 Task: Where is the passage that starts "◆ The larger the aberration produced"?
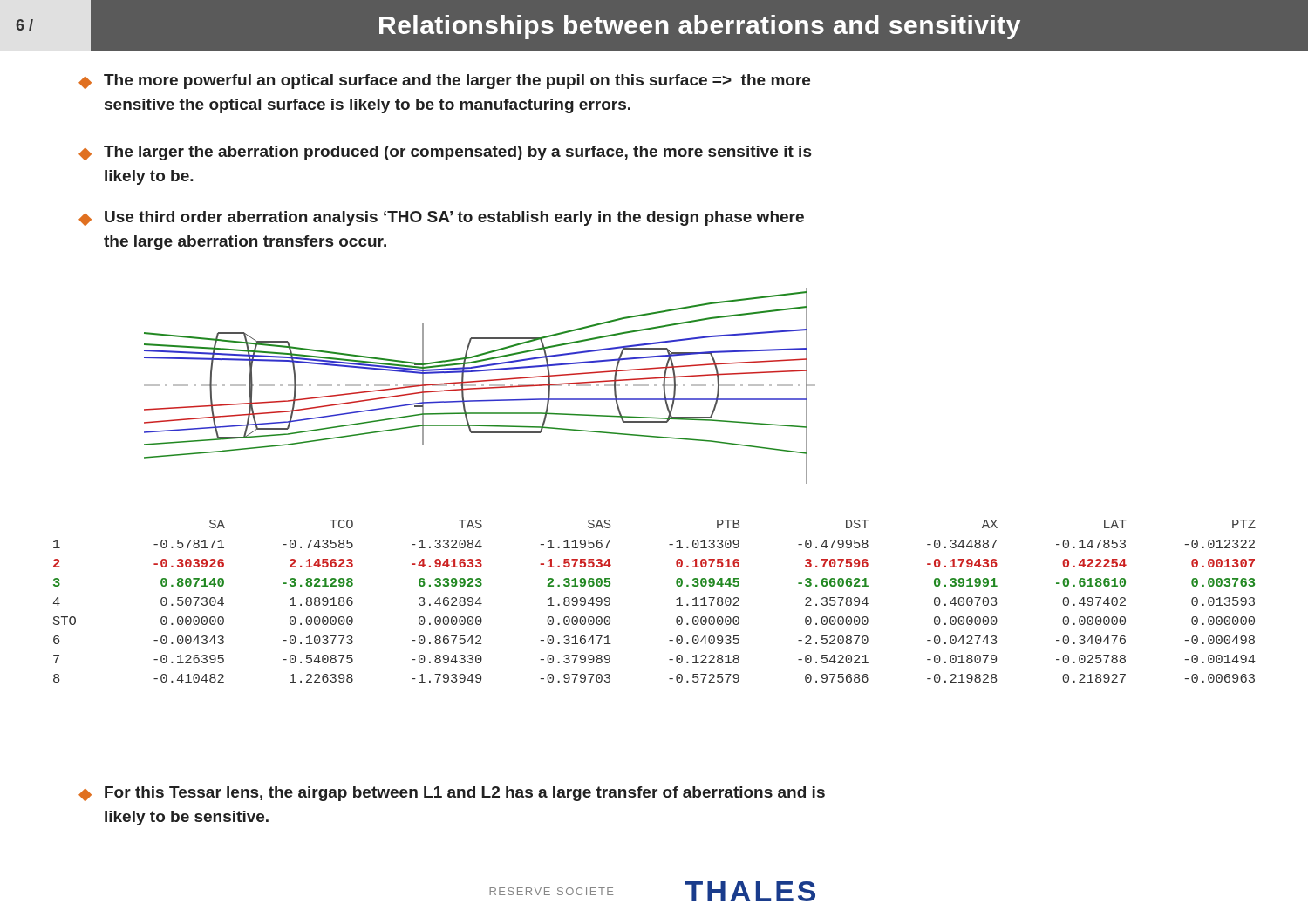(445, 163)
